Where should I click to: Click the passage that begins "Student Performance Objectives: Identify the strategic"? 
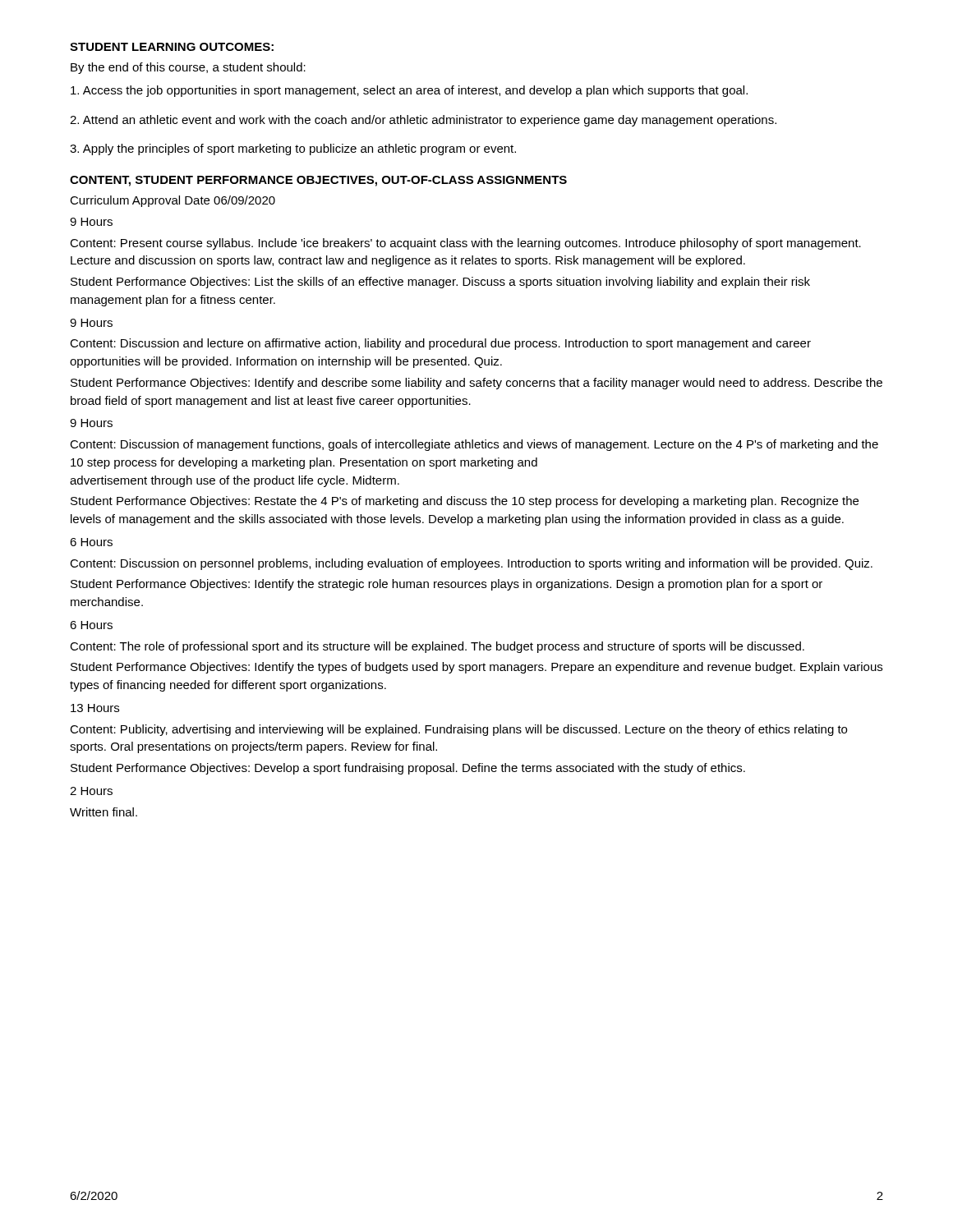click(446, 593)
